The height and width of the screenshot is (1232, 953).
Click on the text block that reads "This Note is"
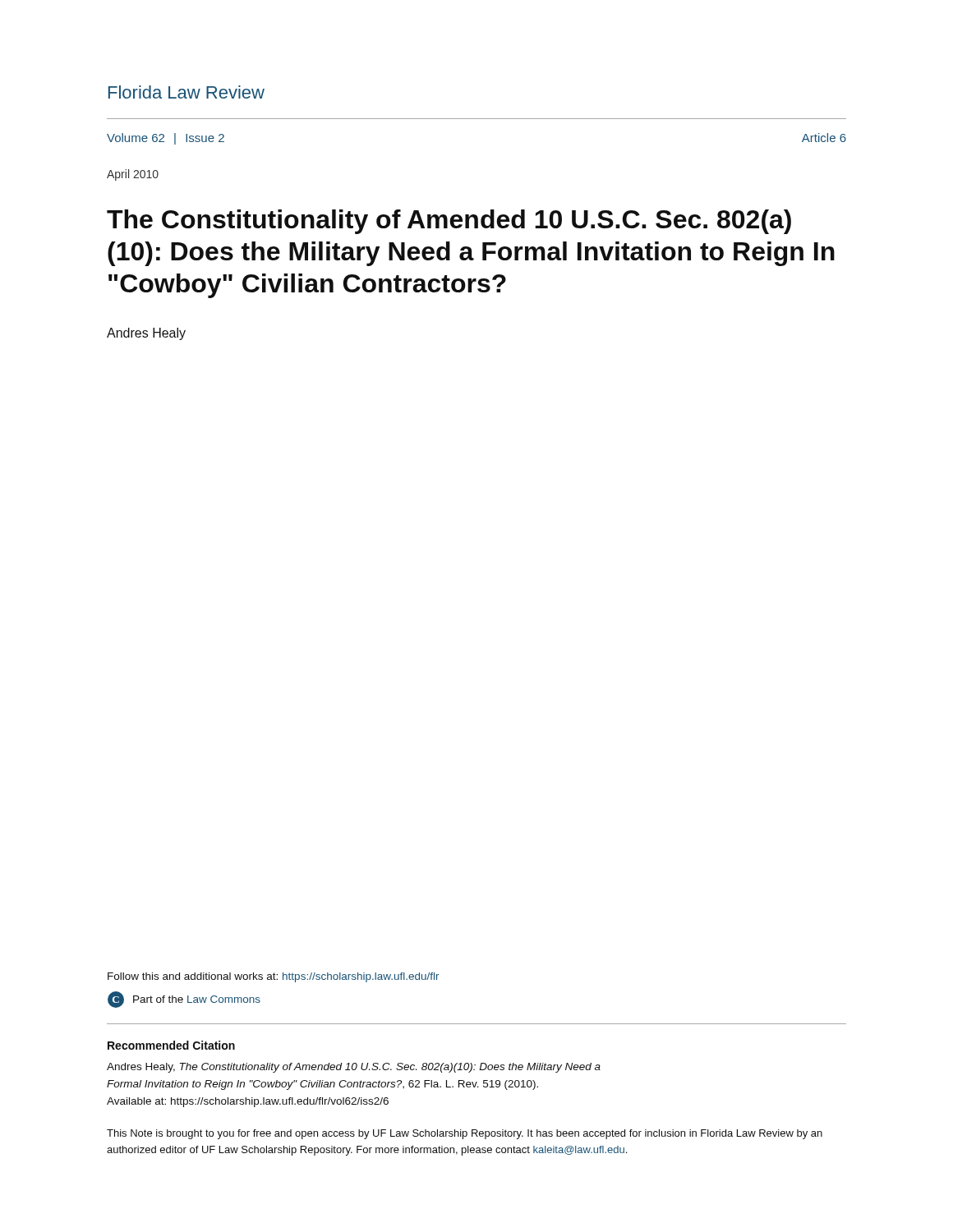[x=476, y=1142]
